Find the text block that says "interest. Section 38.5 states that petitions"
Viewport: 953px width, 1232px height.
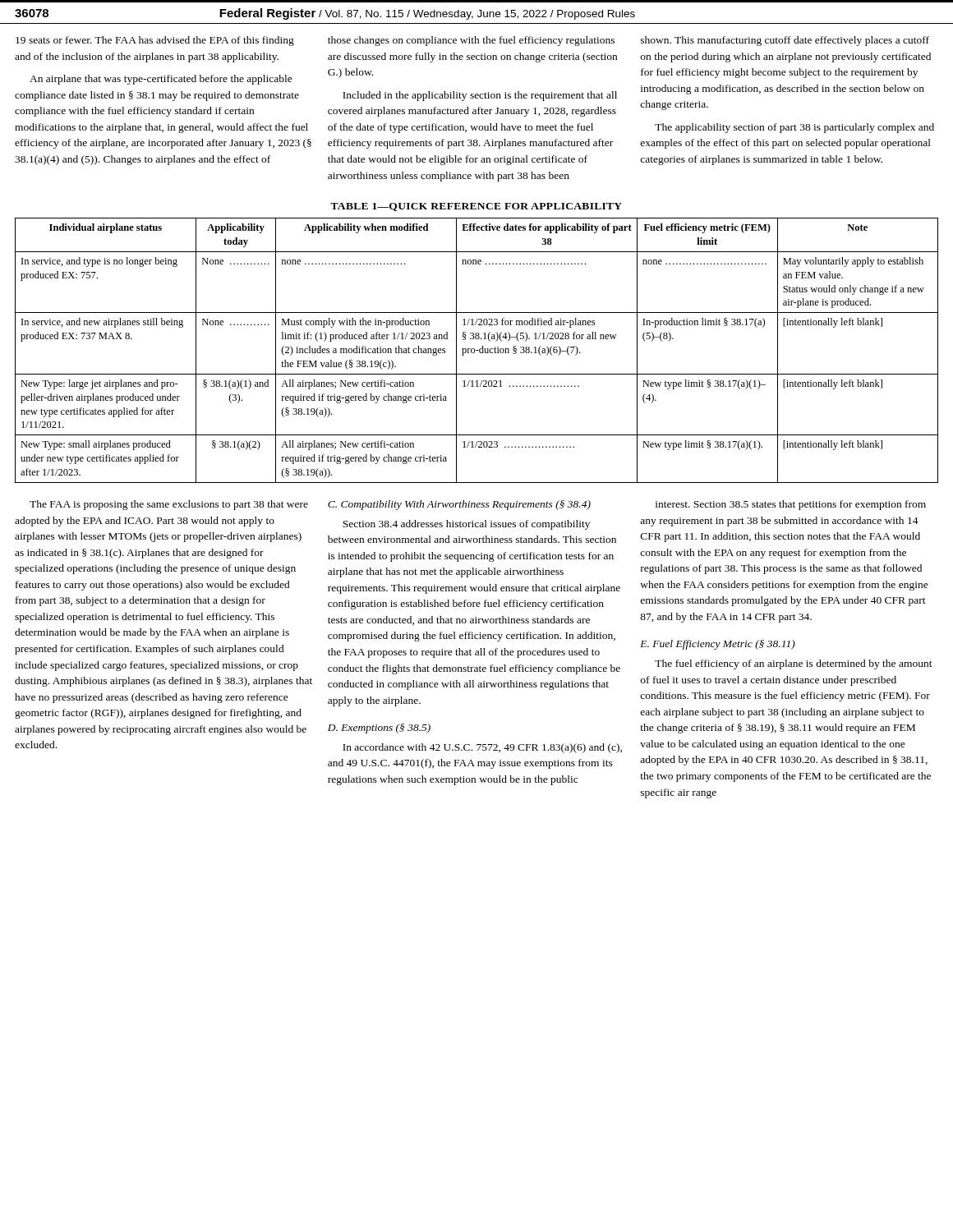(789, 560)
